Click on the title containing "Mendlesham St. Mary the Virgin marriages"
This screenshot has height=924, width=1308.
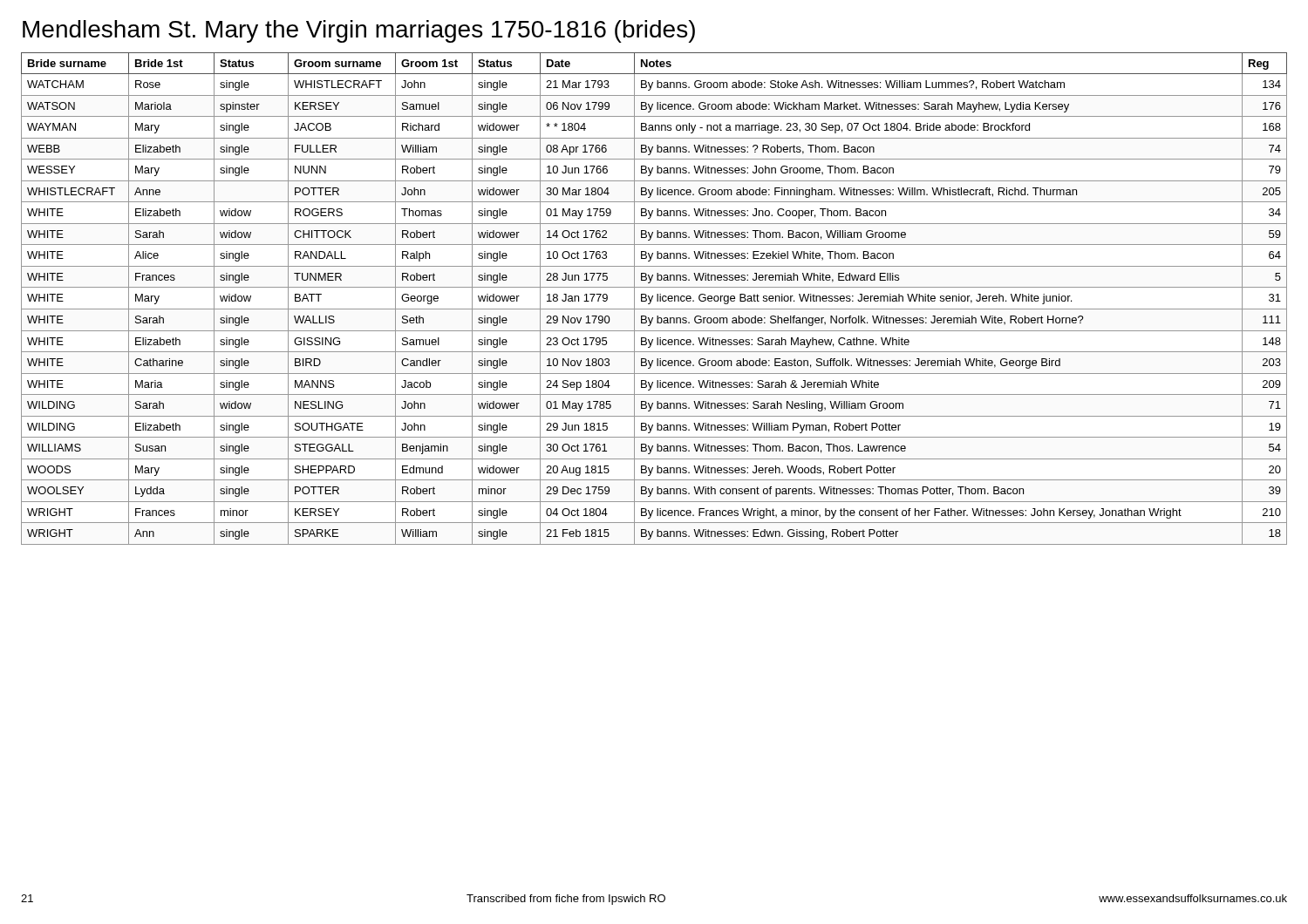point(359,29)
